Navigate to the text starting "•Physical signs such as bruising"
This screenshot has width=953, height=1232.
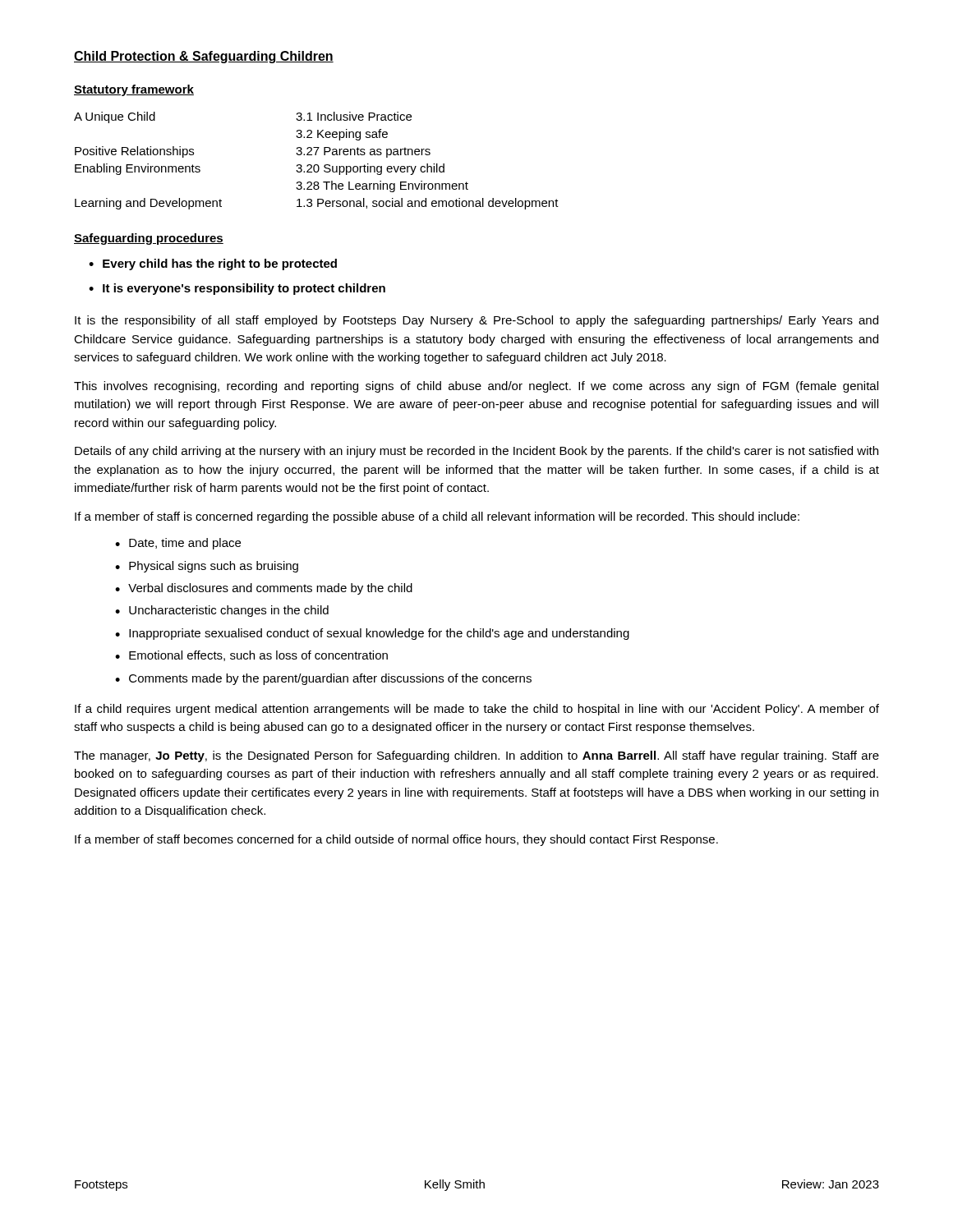(207, 568)
